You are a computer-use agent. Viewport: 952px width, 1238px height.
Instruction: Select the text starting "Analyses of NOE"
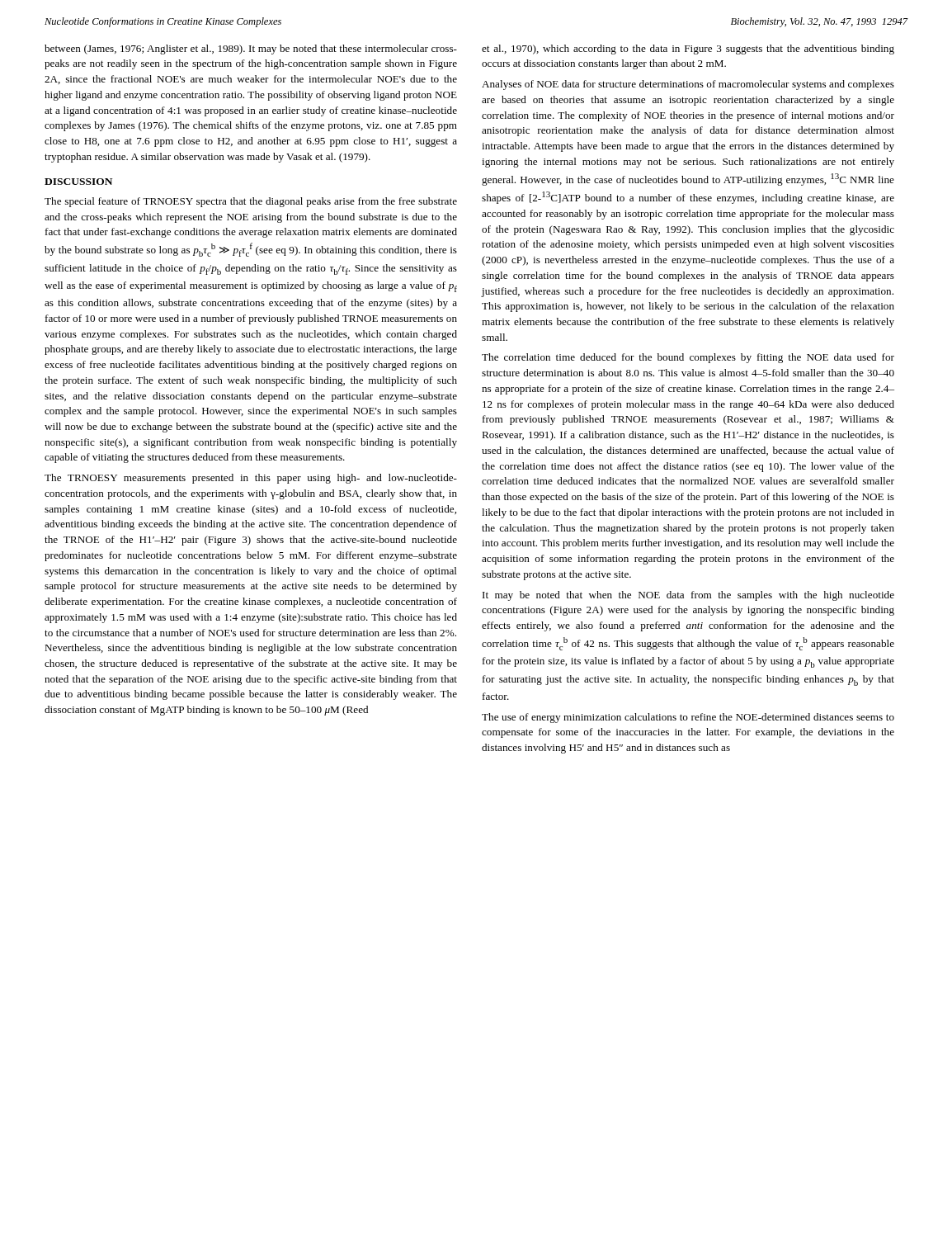click(x=688, y=211)
